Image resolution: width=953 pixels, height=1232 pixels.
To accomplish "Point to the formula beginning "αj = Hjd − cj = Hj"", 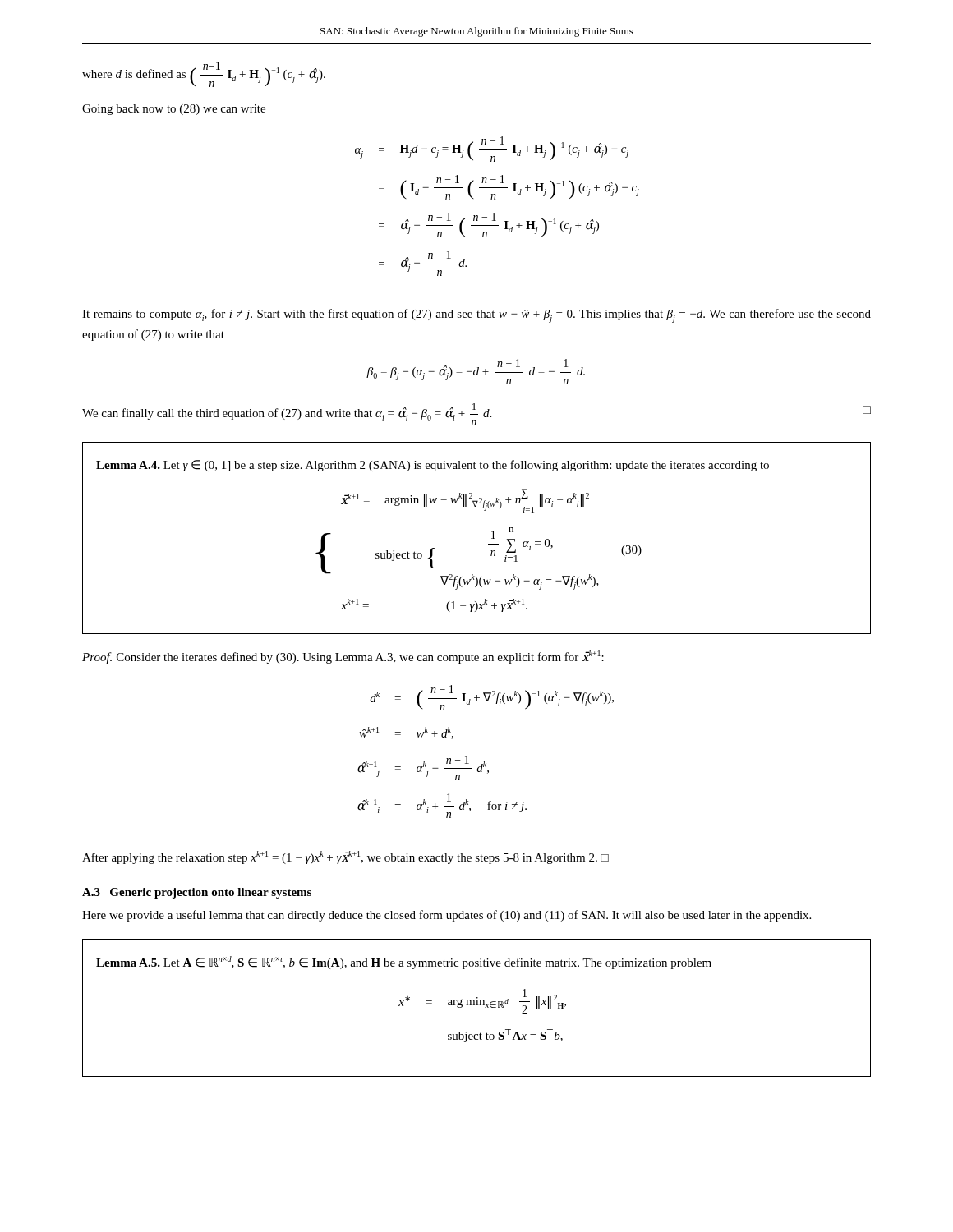I will 476,207.
